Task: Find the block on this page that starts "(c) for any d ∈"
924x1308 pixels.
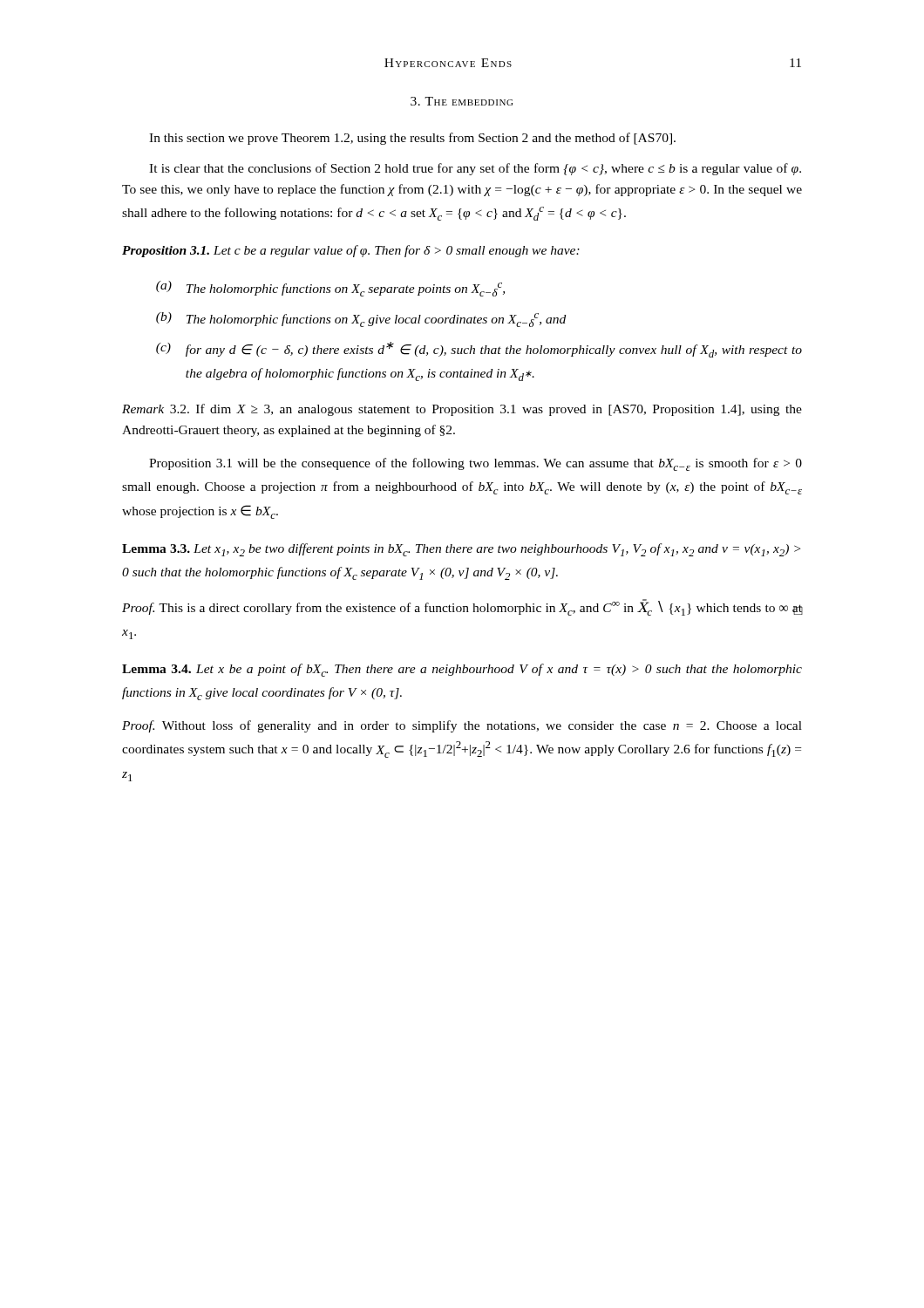Action: (x=479, y=362)
